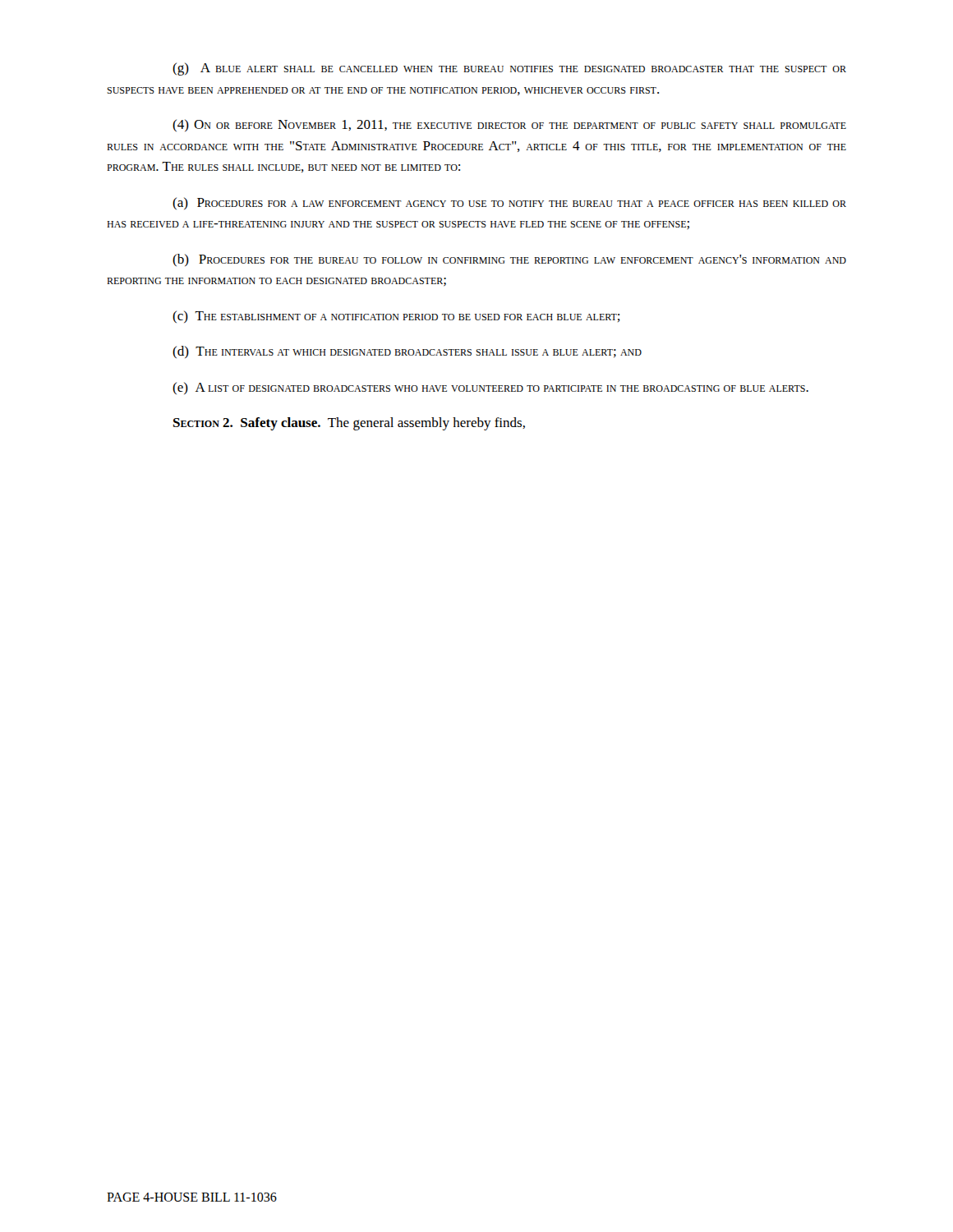The width and height of the screenshot is (953, 1232).
Task: Click on the text block with the text "(b) Procedures for the bureau to"
Action: click(476, 269)
